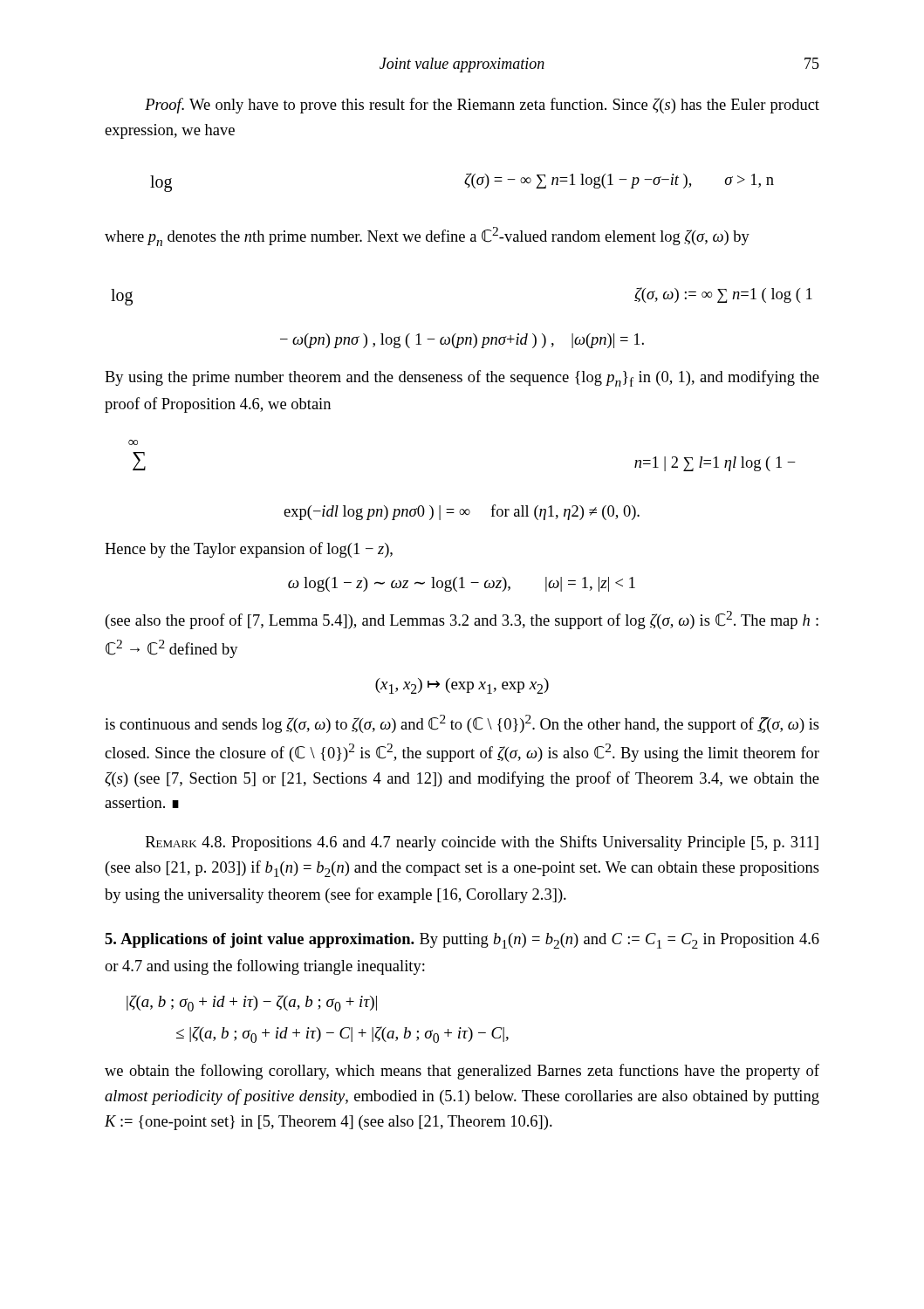Navigate to the passage starting "By using the"
Viewport: 924px width, 1309px height.
click(462, 391)
